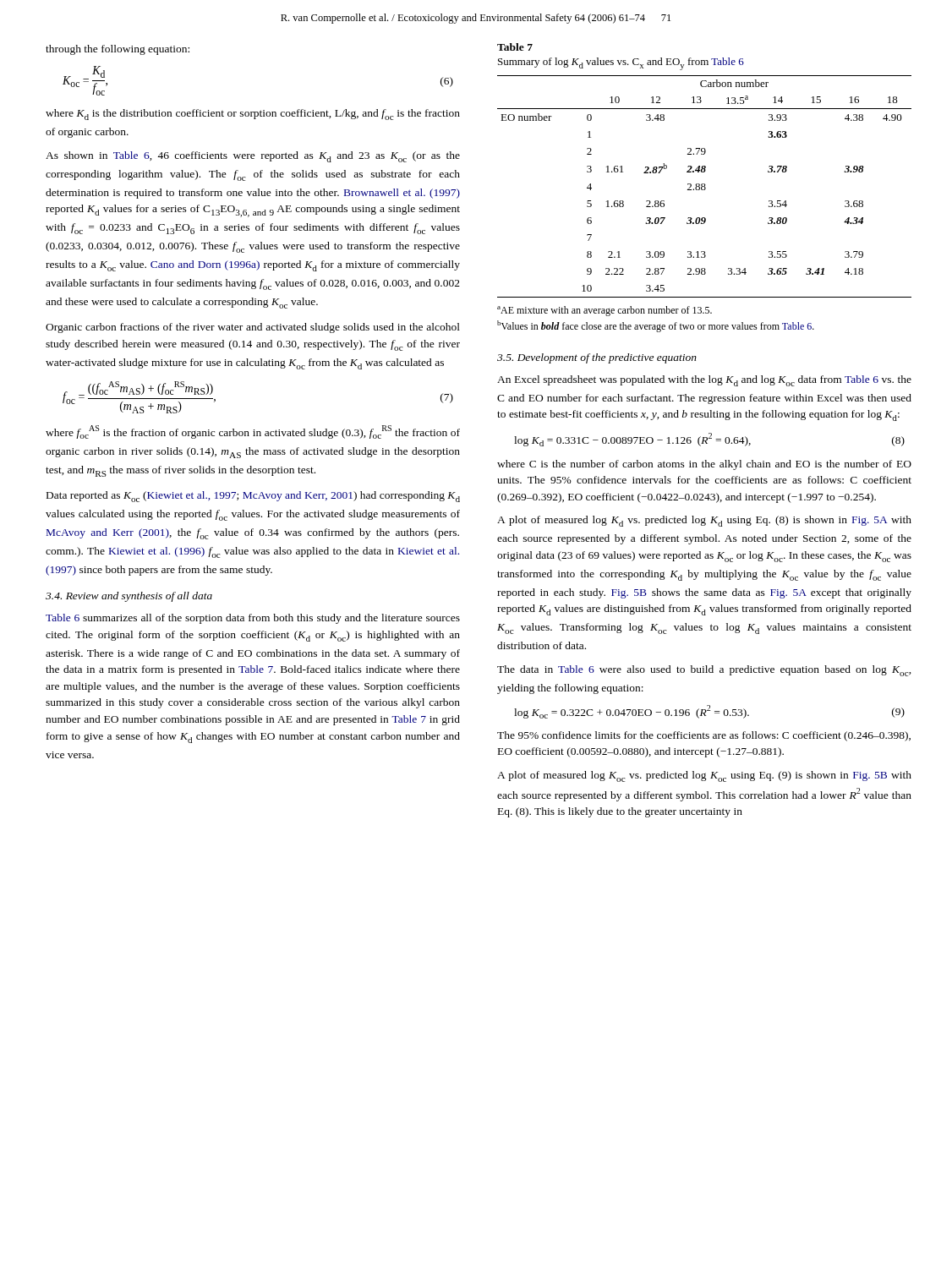Find the text block that says "through the following"
The height and width of the screenshot is (1268, 952).
point(118,49)
